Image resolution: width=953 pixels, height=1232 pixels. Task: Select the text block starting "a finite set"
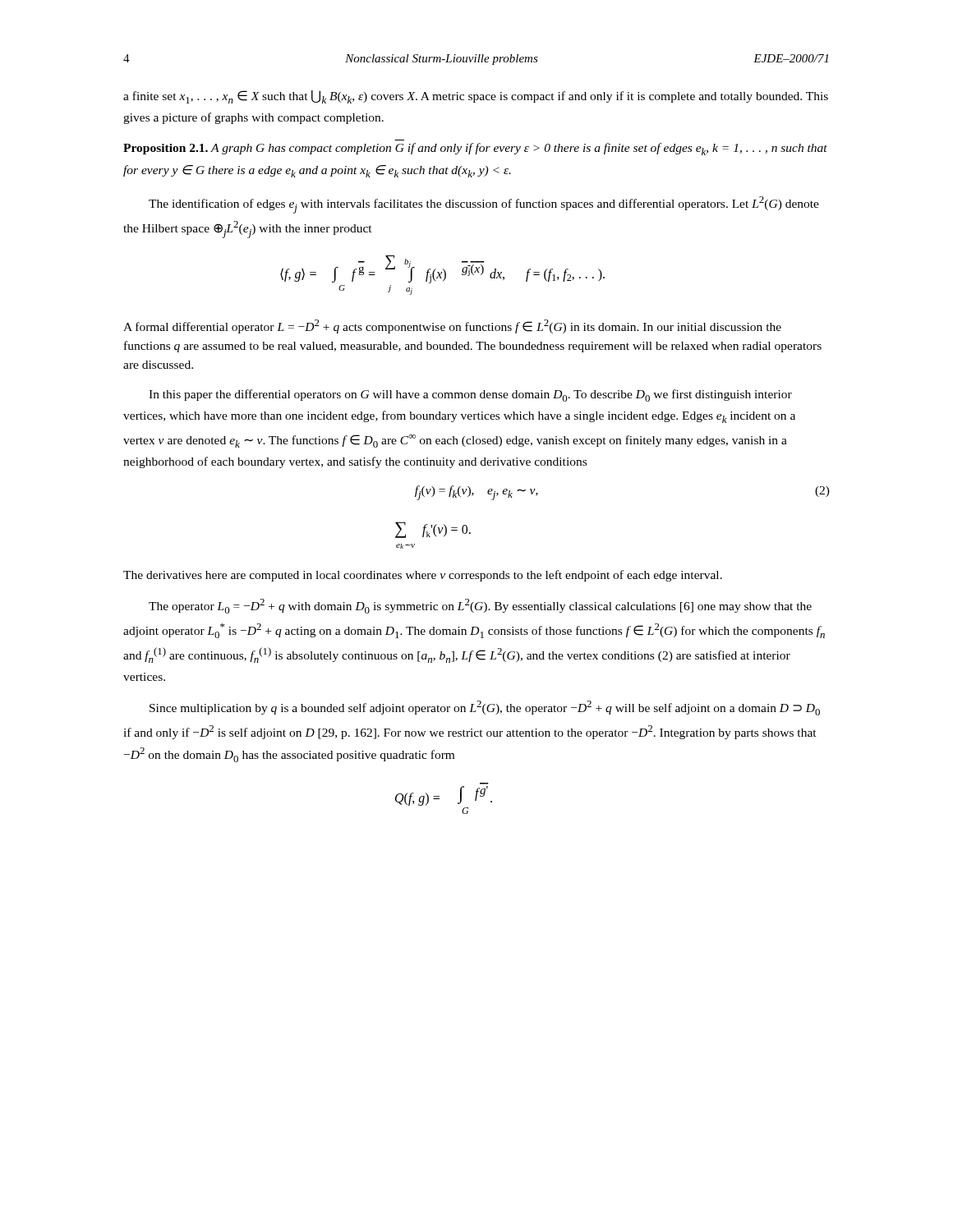476,106
